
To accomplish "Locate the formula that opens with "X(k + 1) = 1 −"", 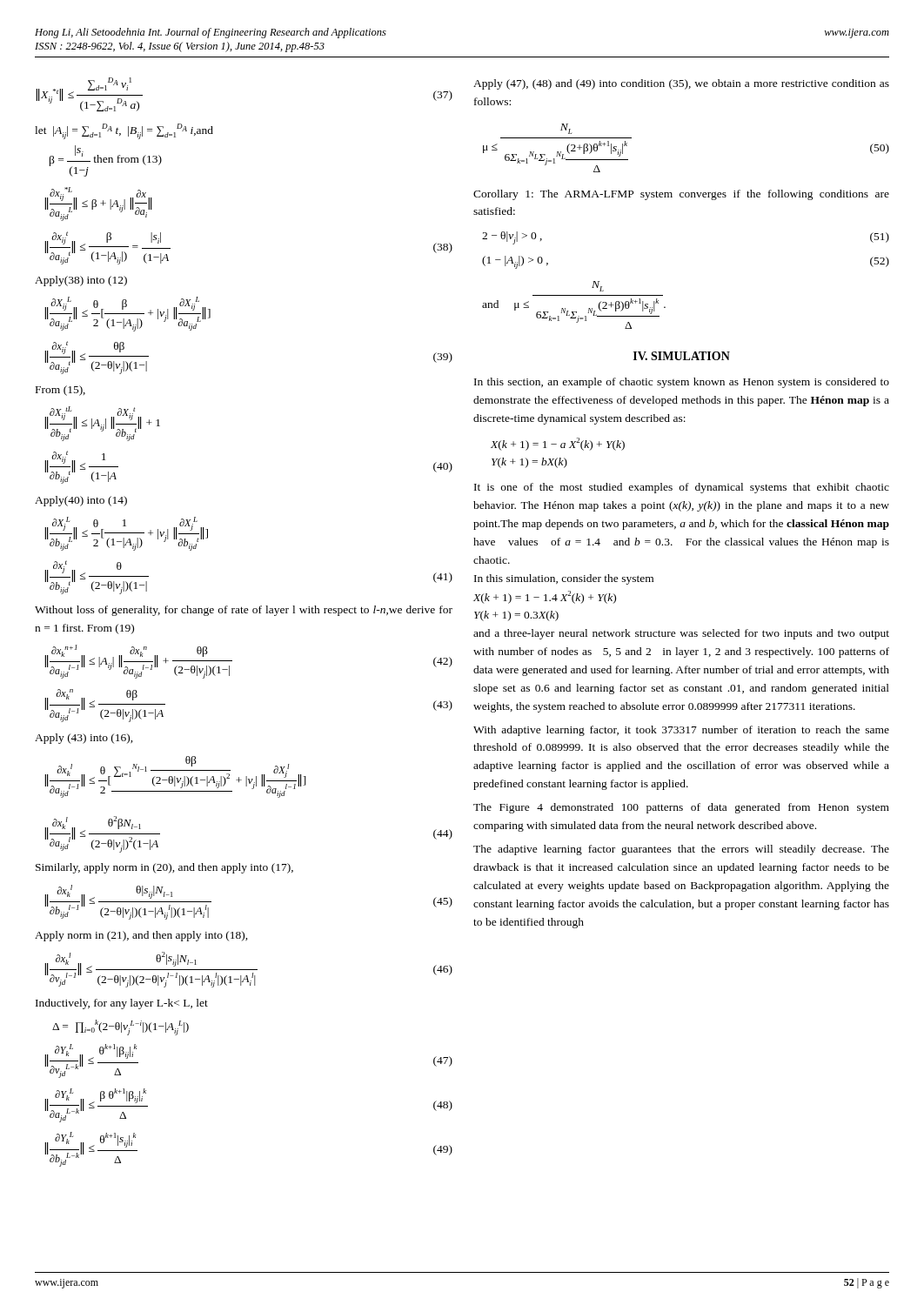I will coord(558,452).
